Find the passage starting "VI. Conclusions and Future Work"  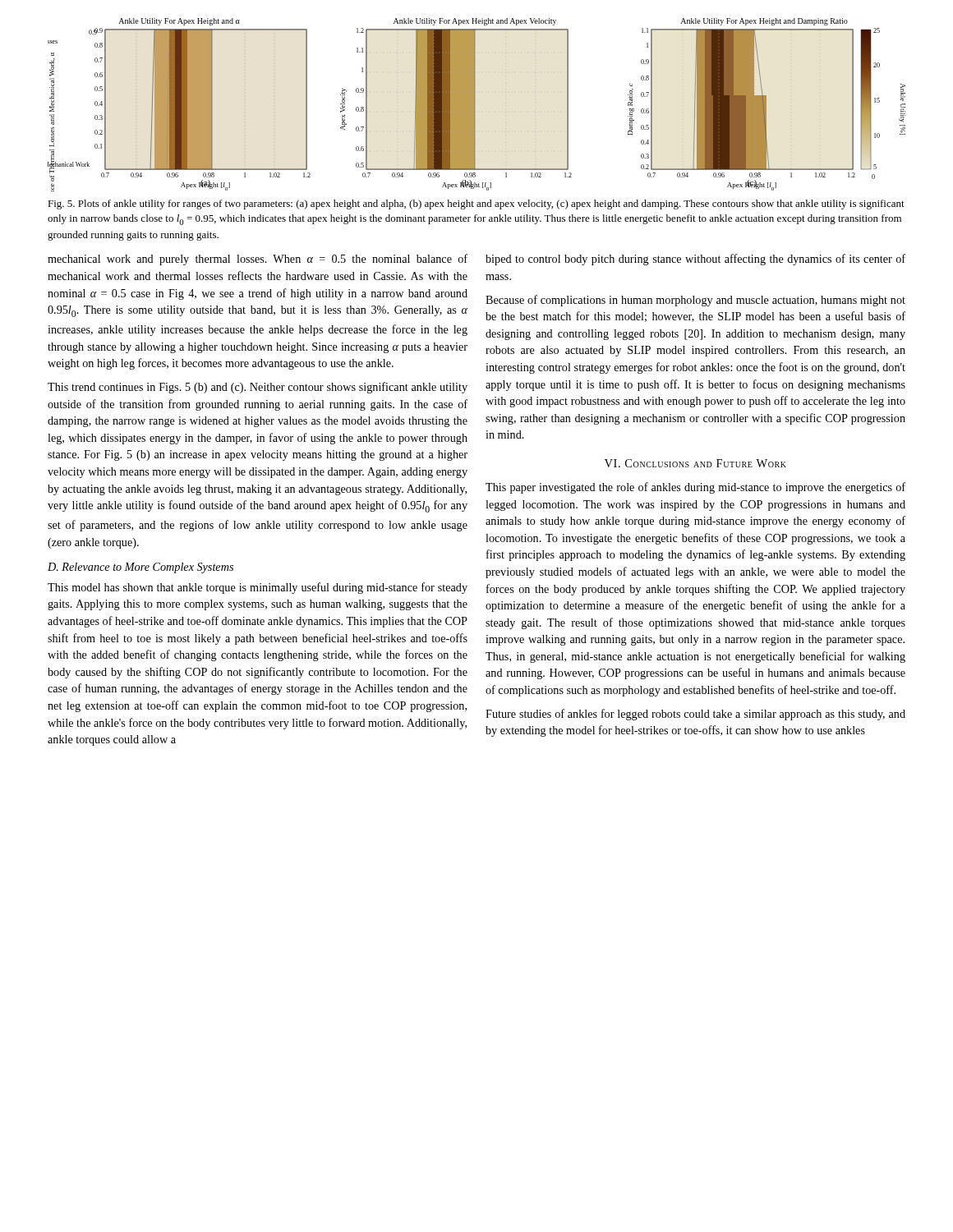pos(695,463)
